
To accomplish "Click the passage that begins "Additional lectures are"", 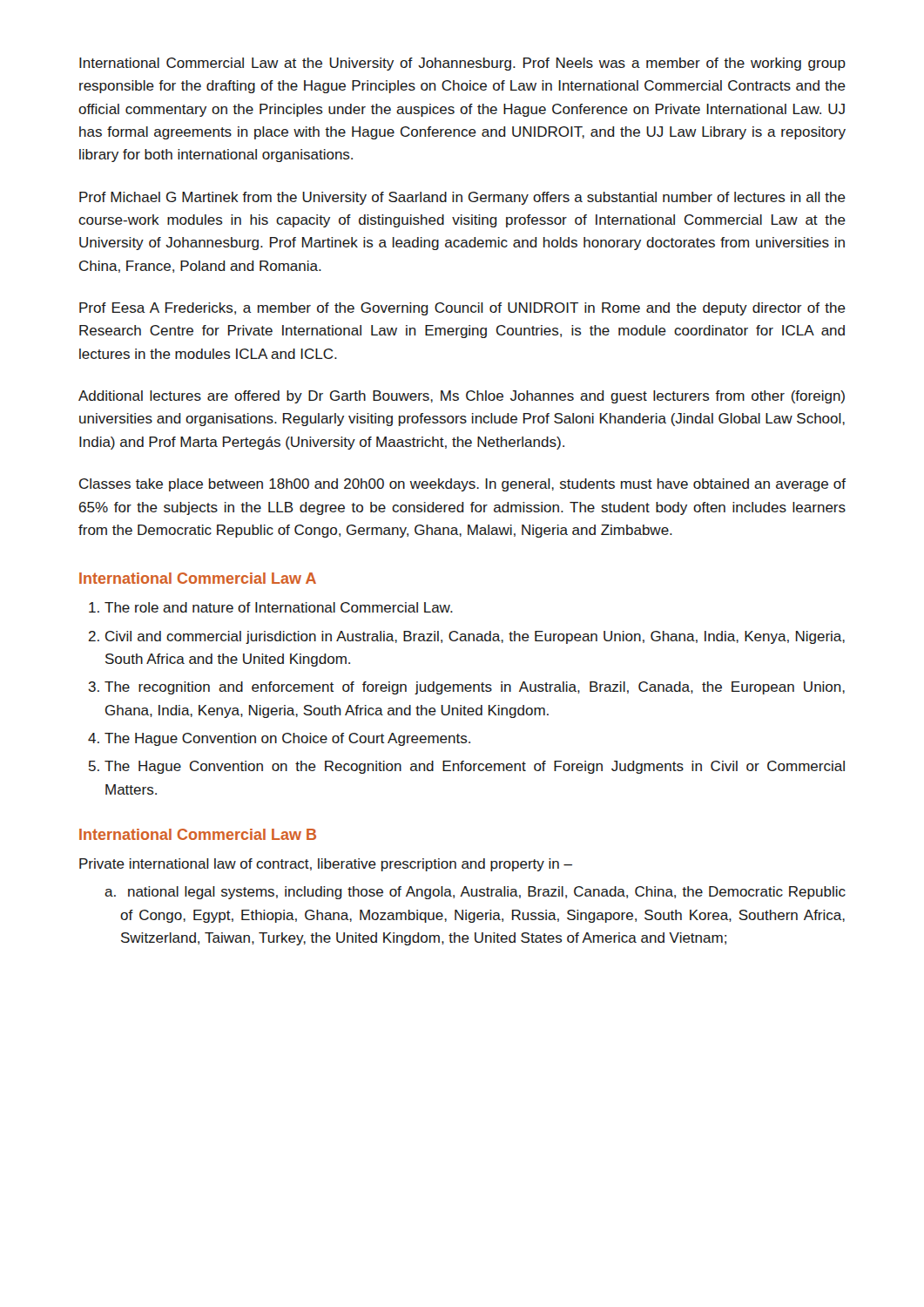I will click(462, 419).
